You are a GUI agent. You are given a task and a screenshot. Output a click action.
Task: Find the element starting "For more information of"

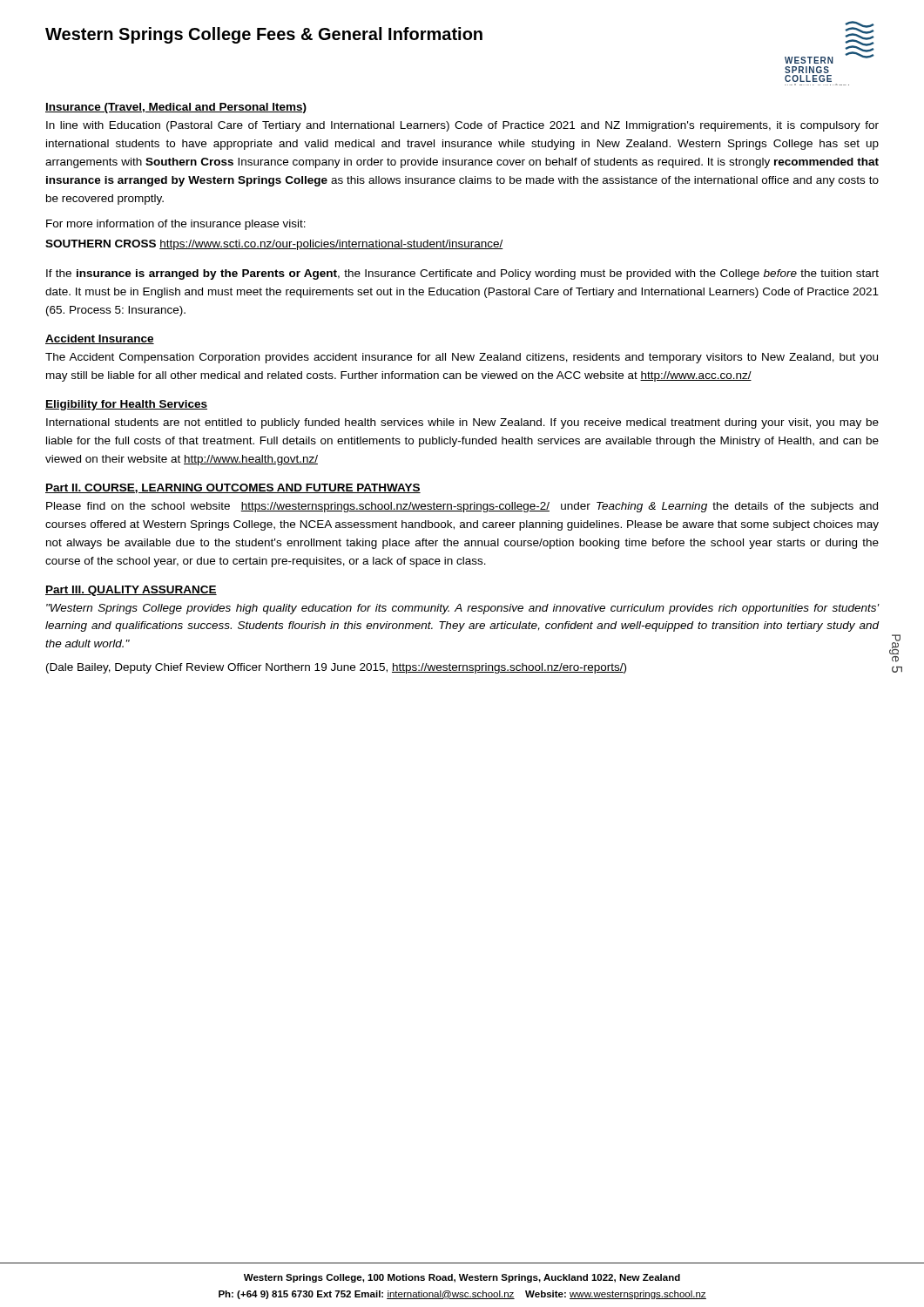click(x=176, y=223)
